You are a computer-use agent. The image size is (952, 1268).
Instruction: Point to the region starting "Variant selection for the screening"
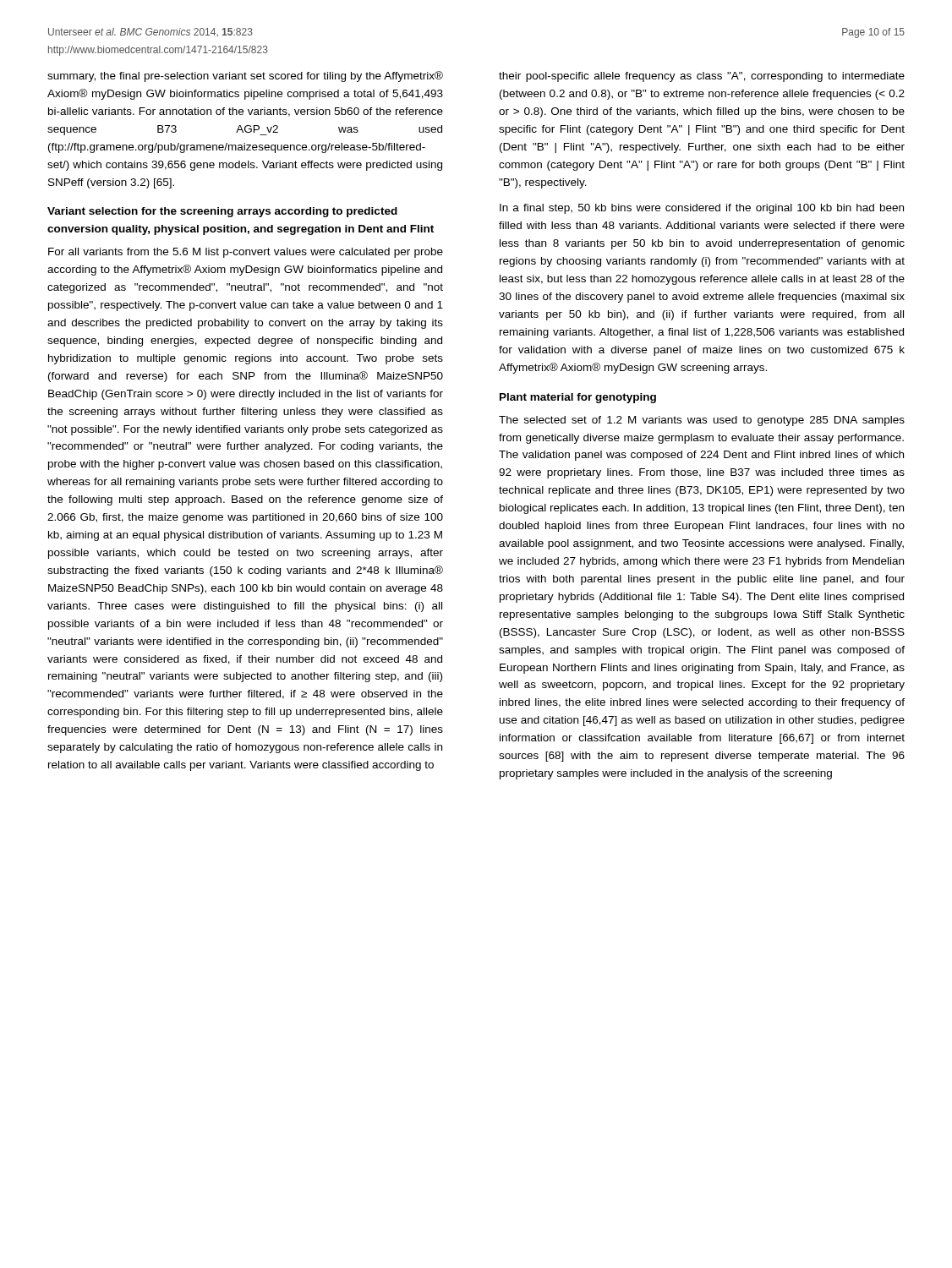(x=241, y=220)
